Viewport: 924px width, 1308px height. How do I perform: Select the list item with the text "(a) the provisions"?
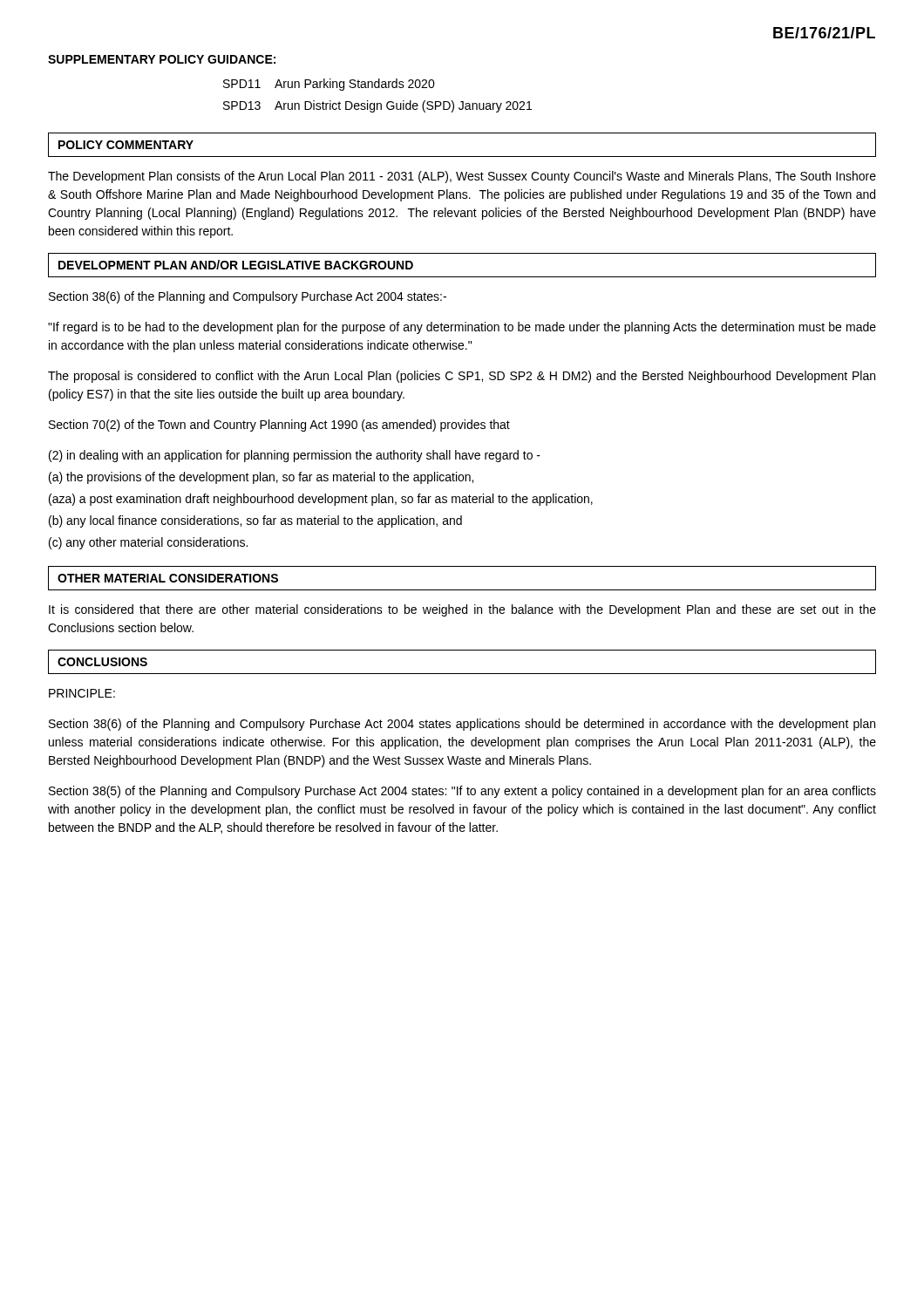(x=261, y=477)
